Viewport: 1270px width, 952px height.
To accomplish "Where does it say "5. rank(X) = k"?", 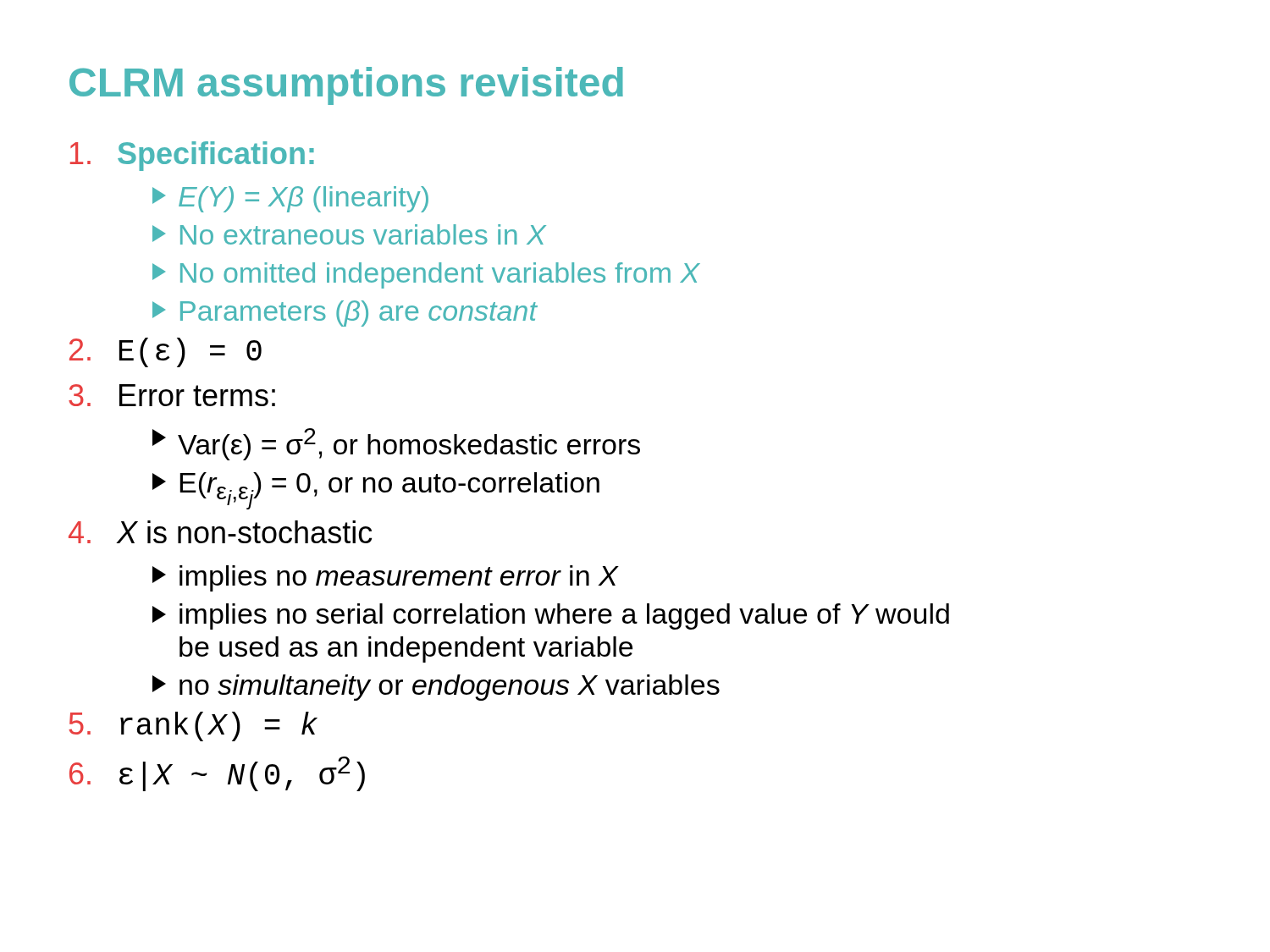I will (x=193, y=725).
